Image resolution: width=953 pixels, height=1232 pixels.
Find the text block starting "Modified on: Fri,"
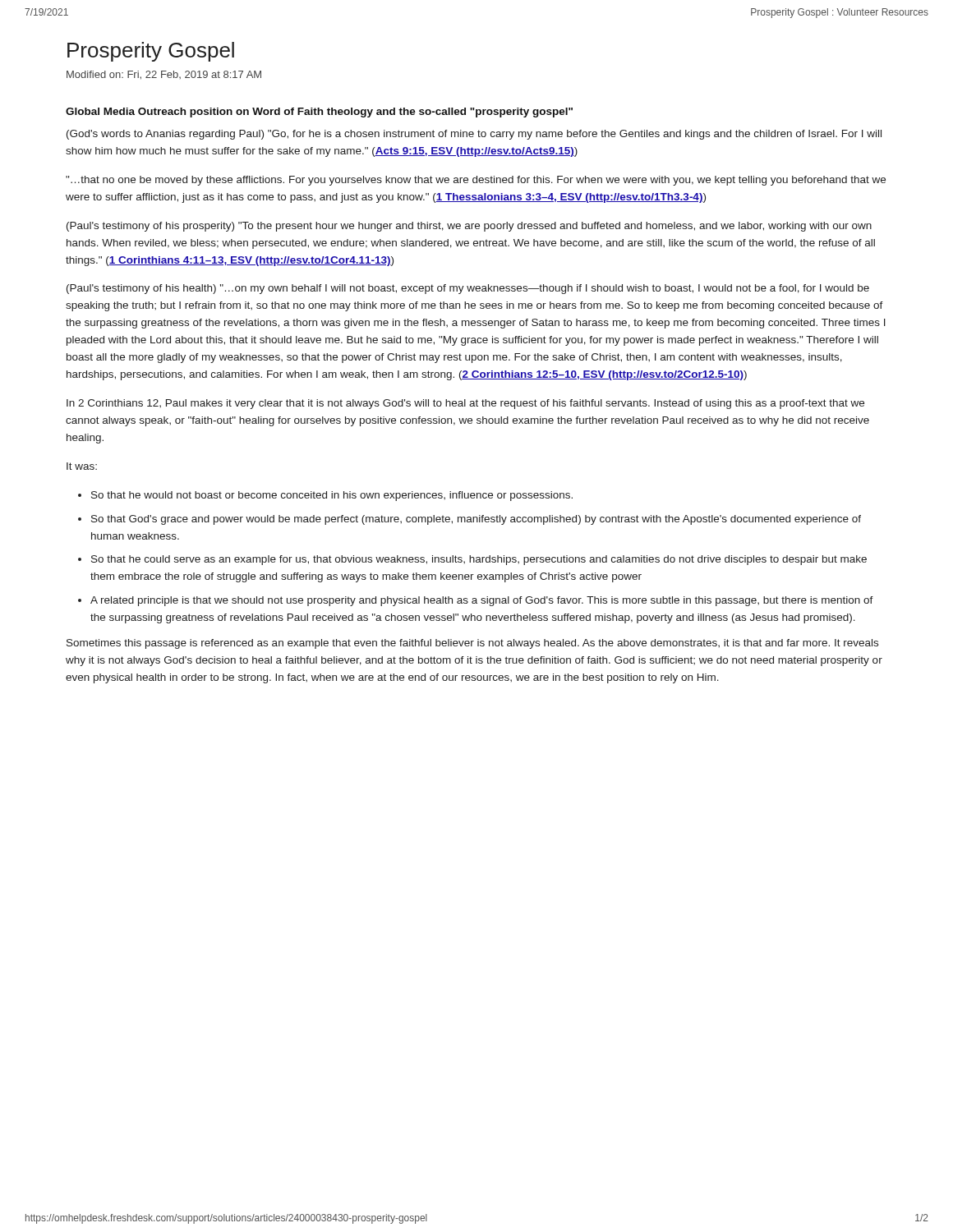pyautogui.click(x=164, y=74)
